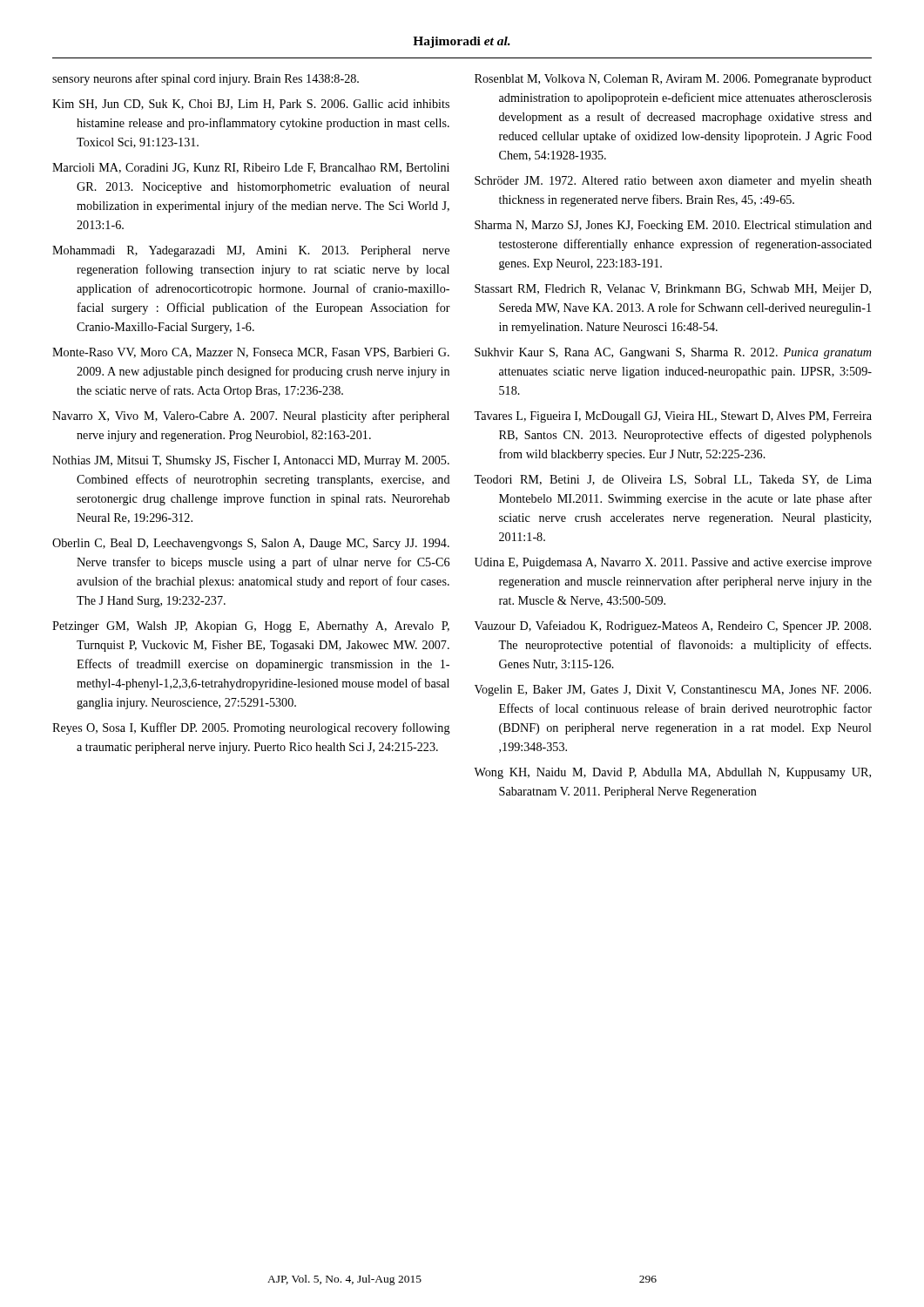This screenshot has width=924, height=1307.
Task: Point to the text starting "Stassart RM, Fledrich"
Action: 673,308
